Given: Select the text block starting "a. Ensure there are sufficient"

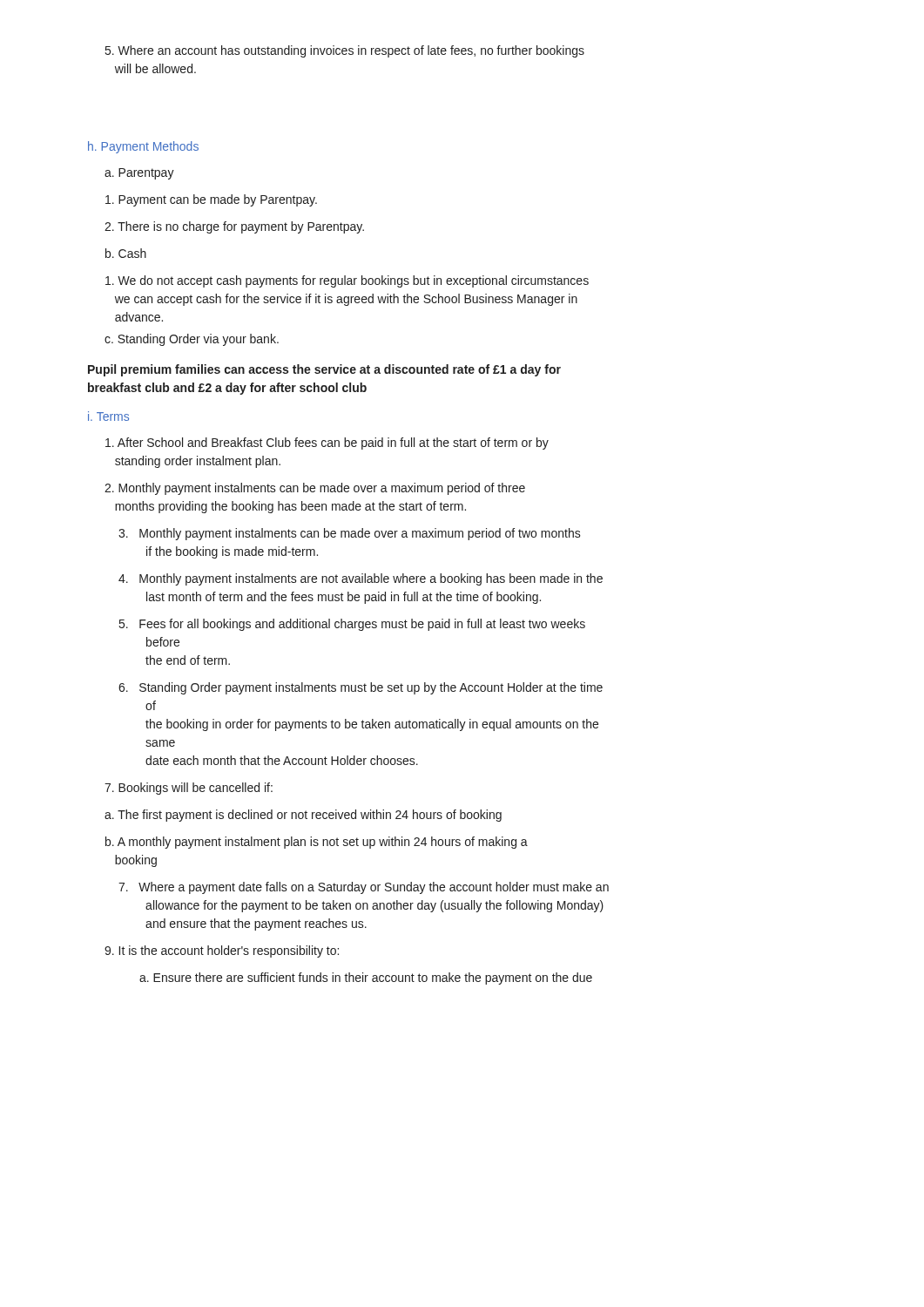Looking at the screenshot, I should (x=366, y=978).
